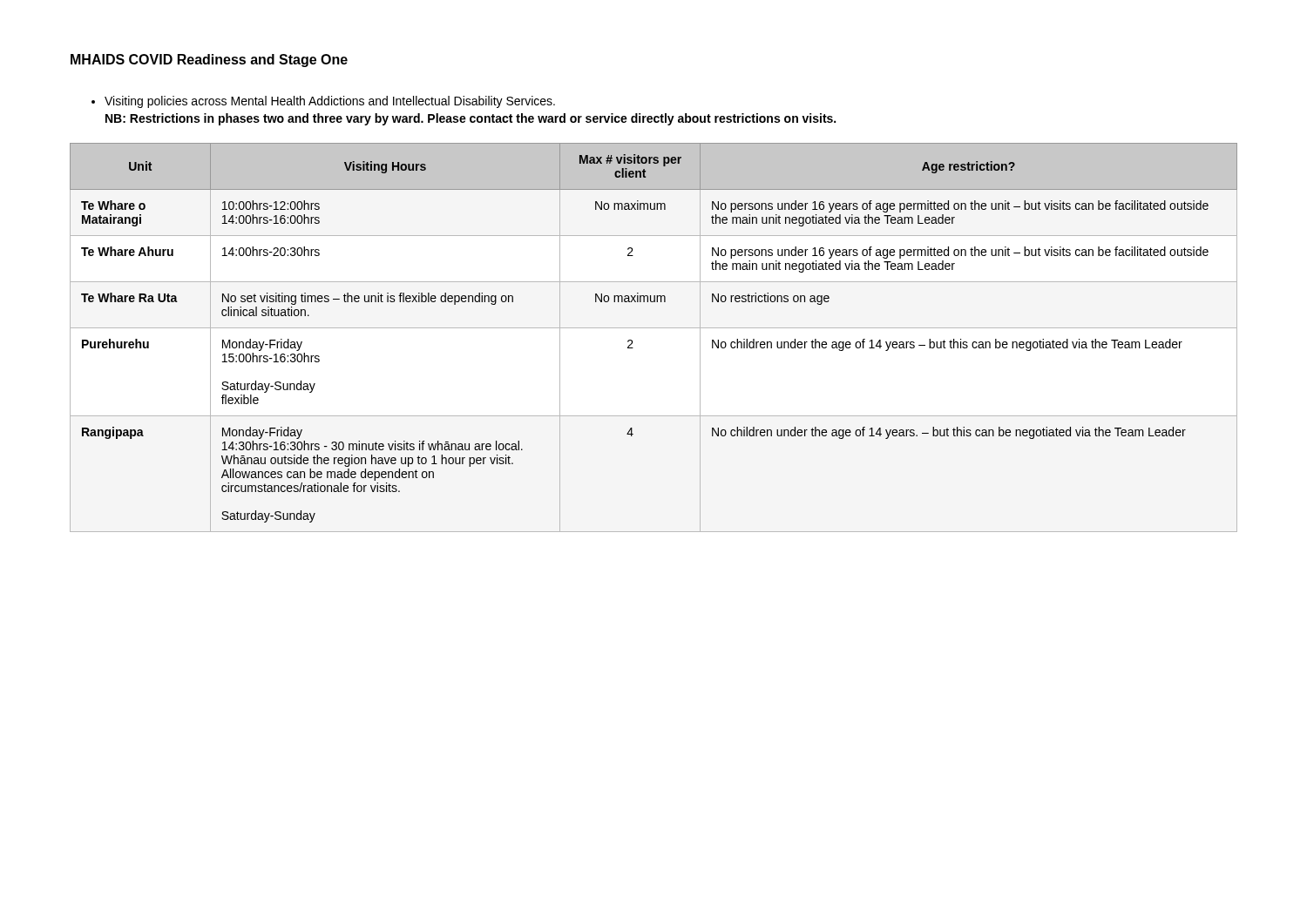Find the list item with the text "Visiting policies across Mental Health Addictions and Intellectual"
Screen dimensions: 924x1307
[x=662, y=110]
